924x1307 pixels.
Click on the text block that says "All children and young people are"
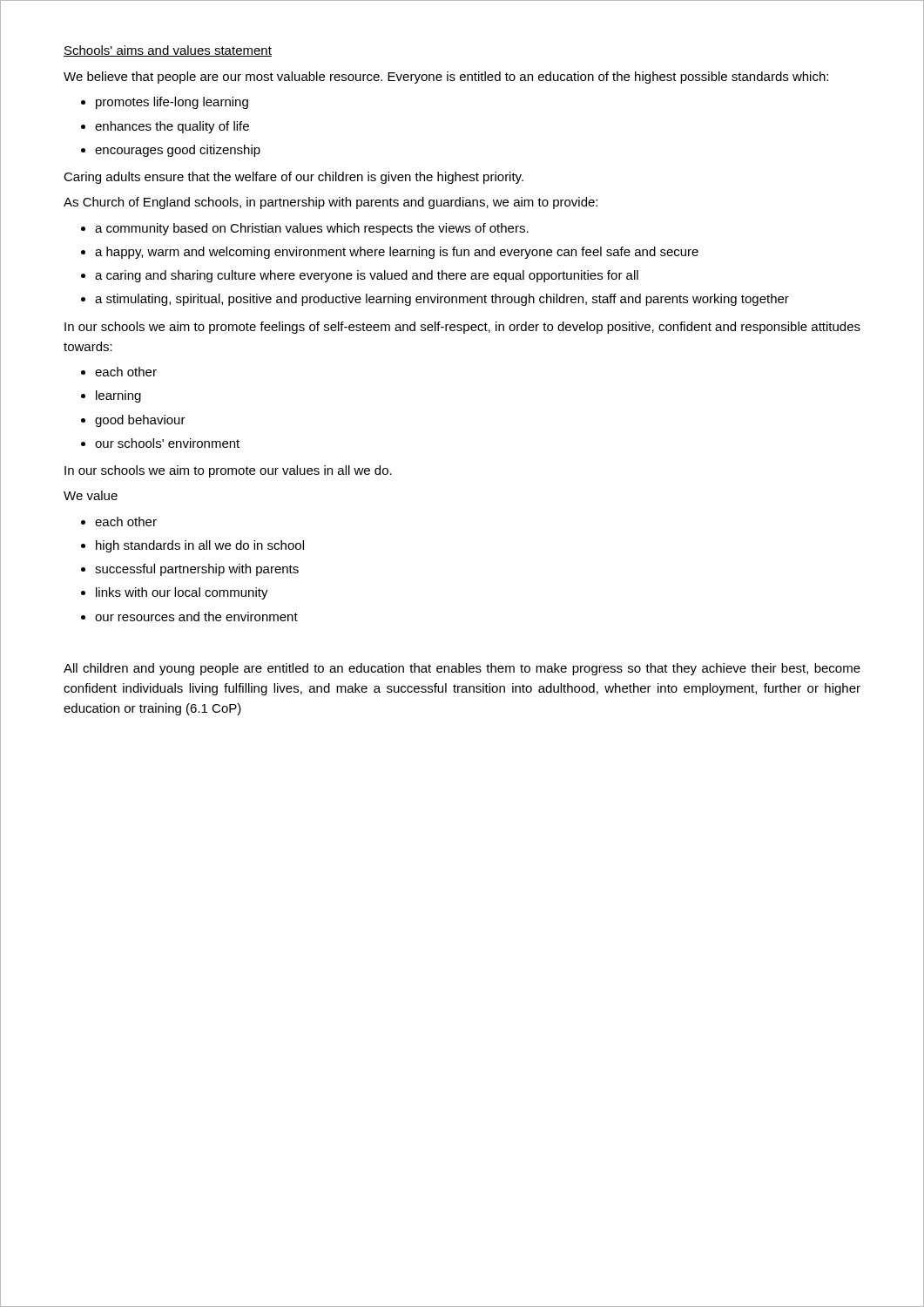click(462, 688)
